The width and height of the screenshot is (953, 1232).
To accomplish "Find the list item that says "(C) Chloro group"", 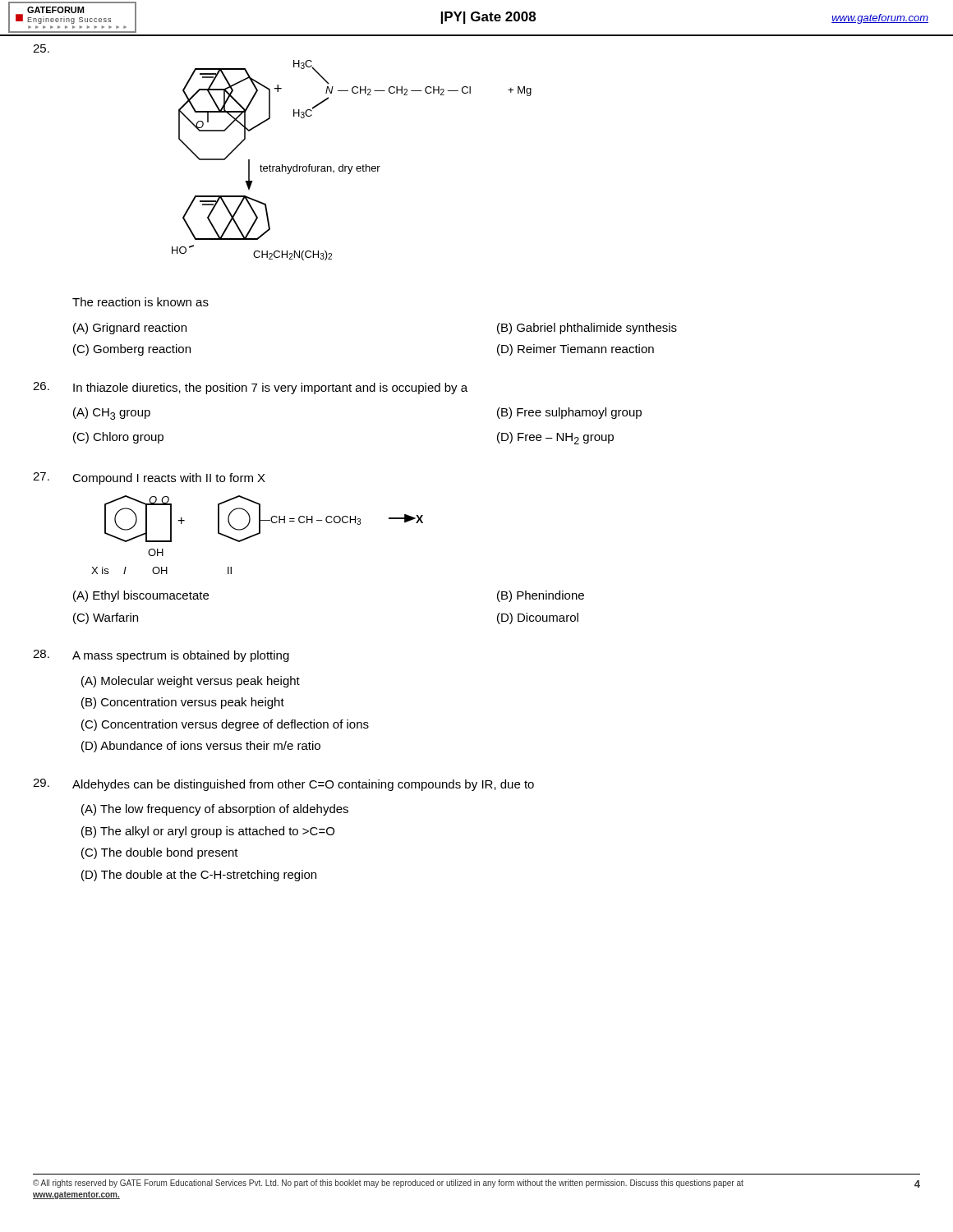I will tap(118, 436).
